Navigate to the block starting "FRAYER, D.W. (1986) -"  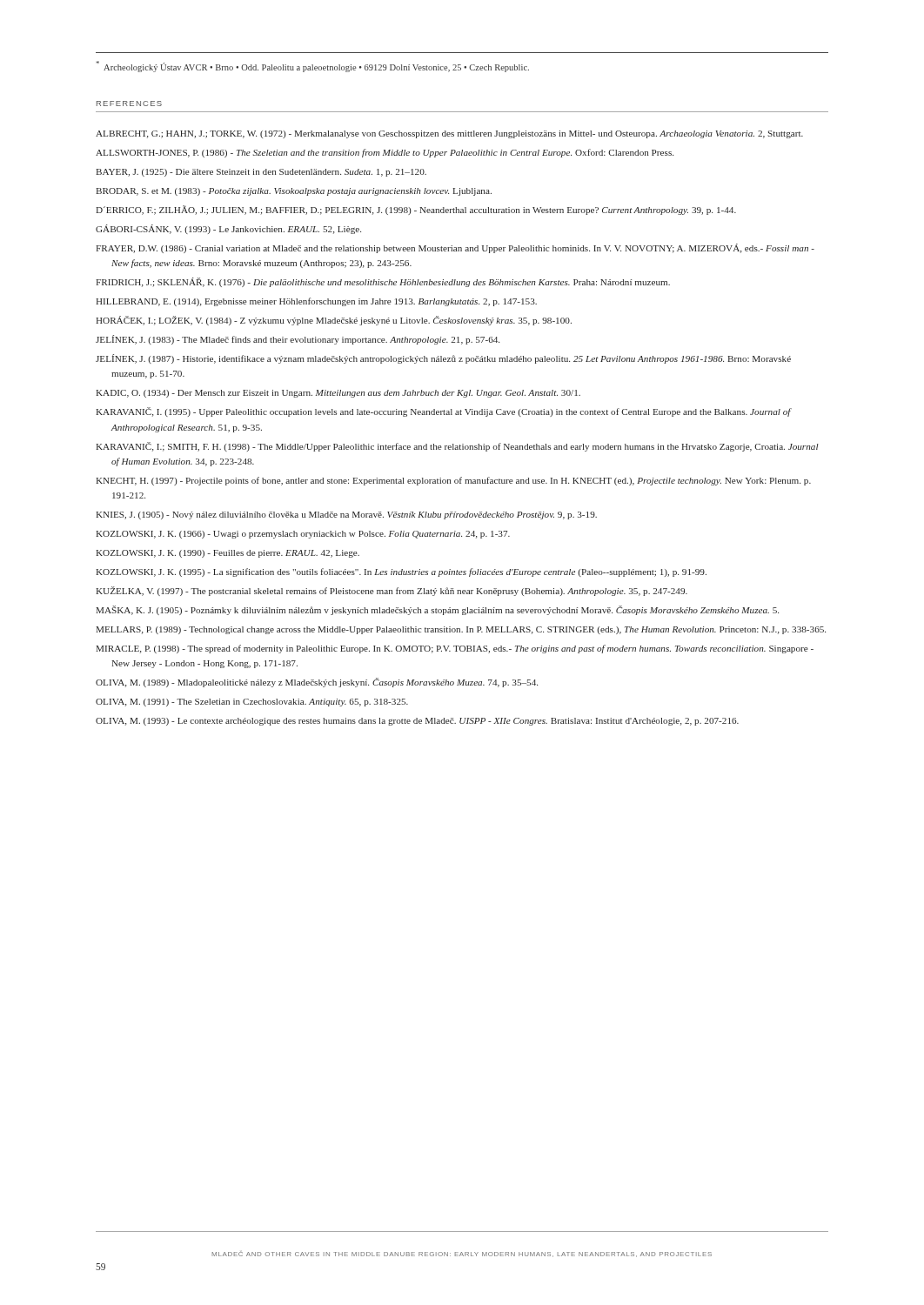click(455, 256)
